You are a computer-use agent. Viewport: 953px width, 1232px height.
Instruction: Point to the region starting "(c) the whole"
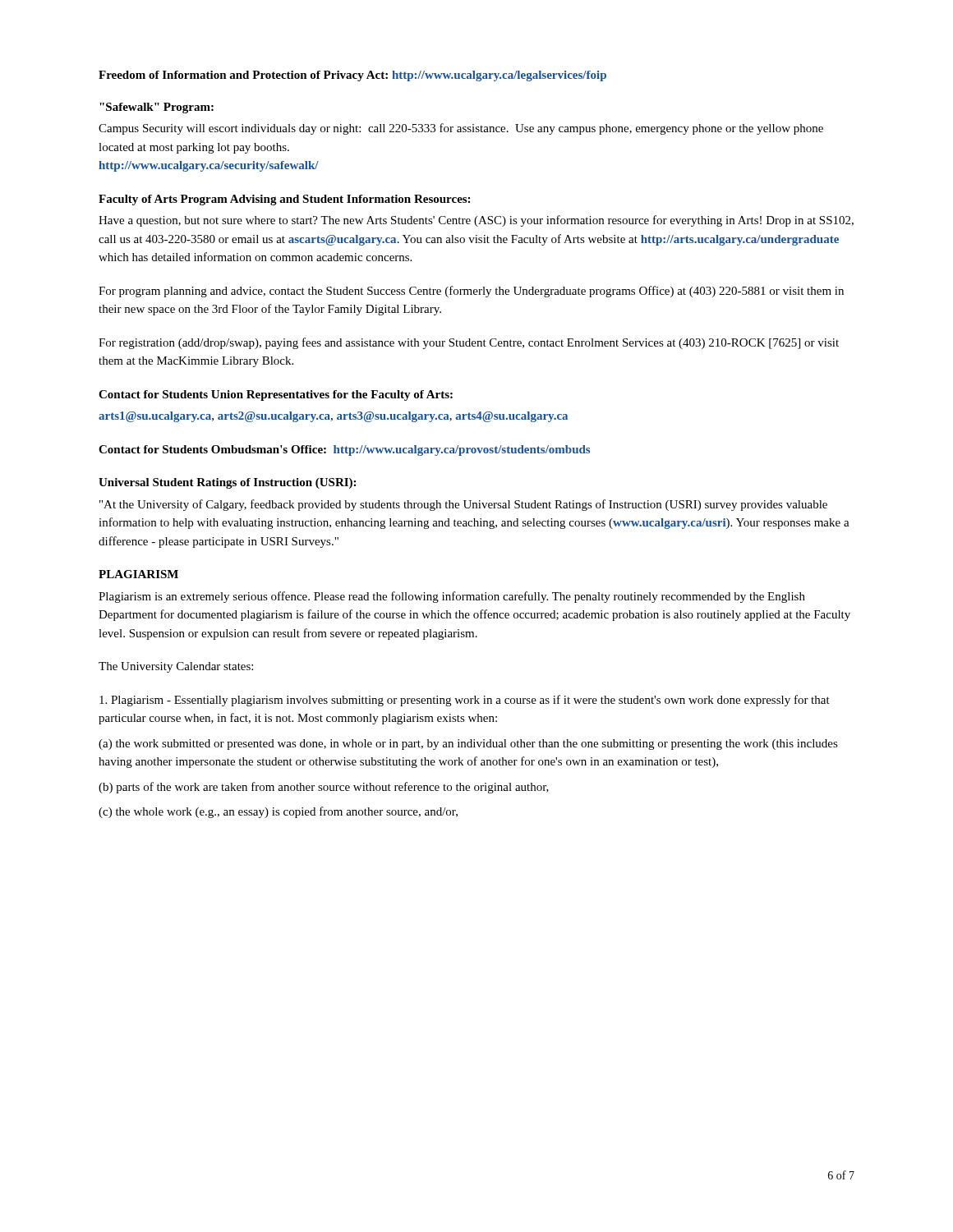tap(278, 812)
